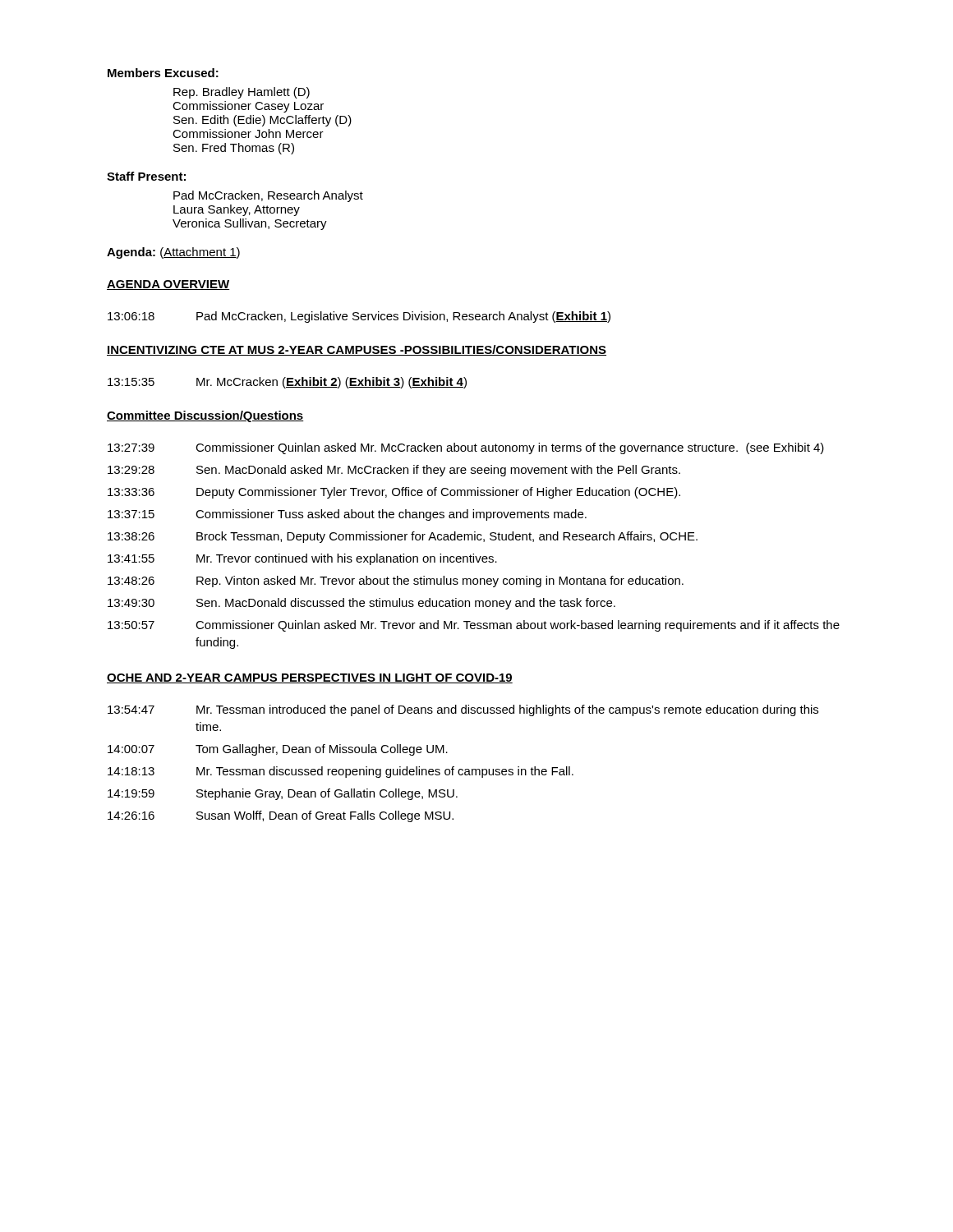Where does it say "INCENTIVIZING CTE AT MUS 2-YEAR CAMPUSES -POSSIBILITIES/CONSIDERATIONS"?
Viewport: 953px width, 1232px height.
pos(357,349)
